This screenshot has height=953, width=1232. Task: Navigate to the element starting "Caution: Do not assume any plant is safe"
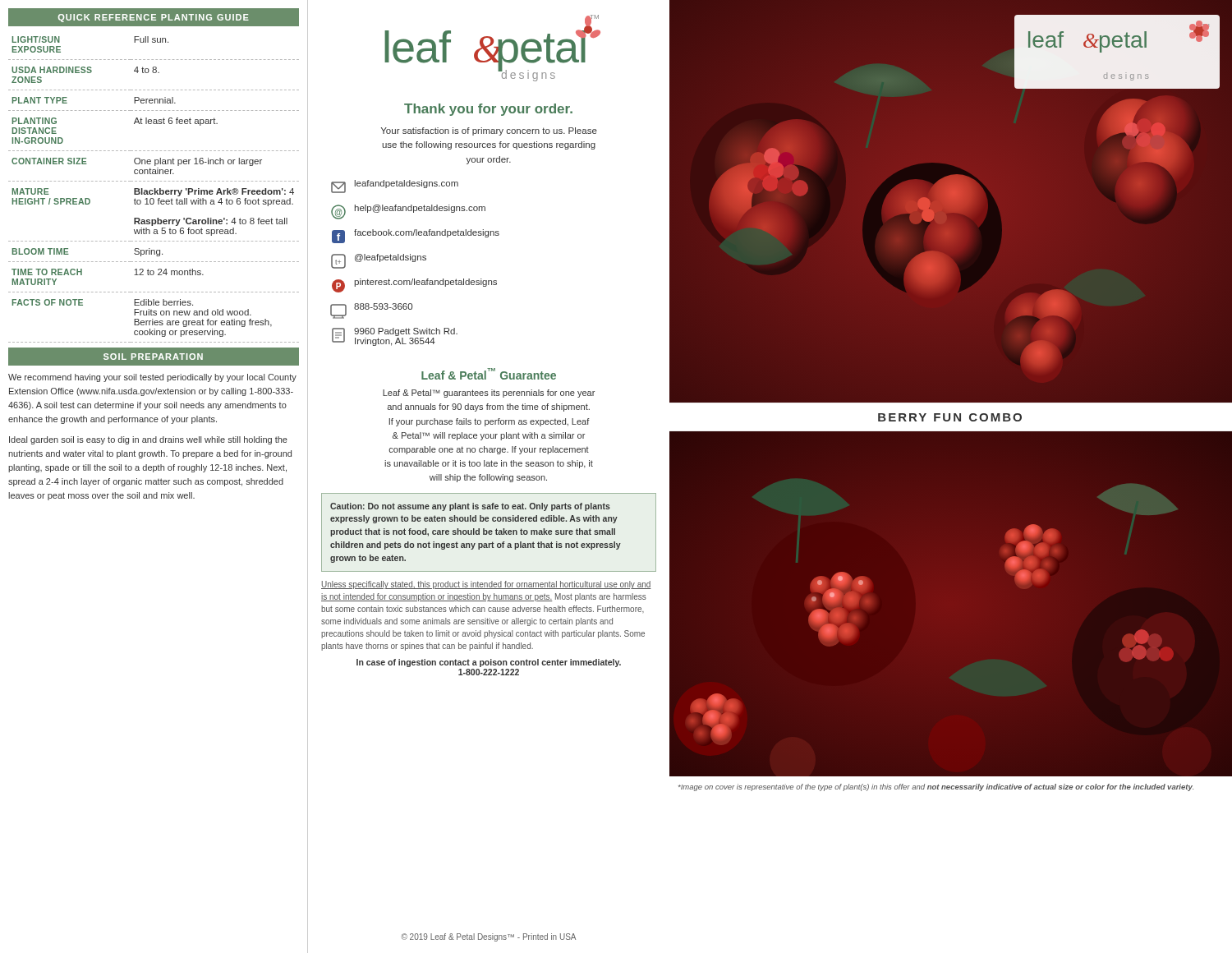tap(475, 532)
